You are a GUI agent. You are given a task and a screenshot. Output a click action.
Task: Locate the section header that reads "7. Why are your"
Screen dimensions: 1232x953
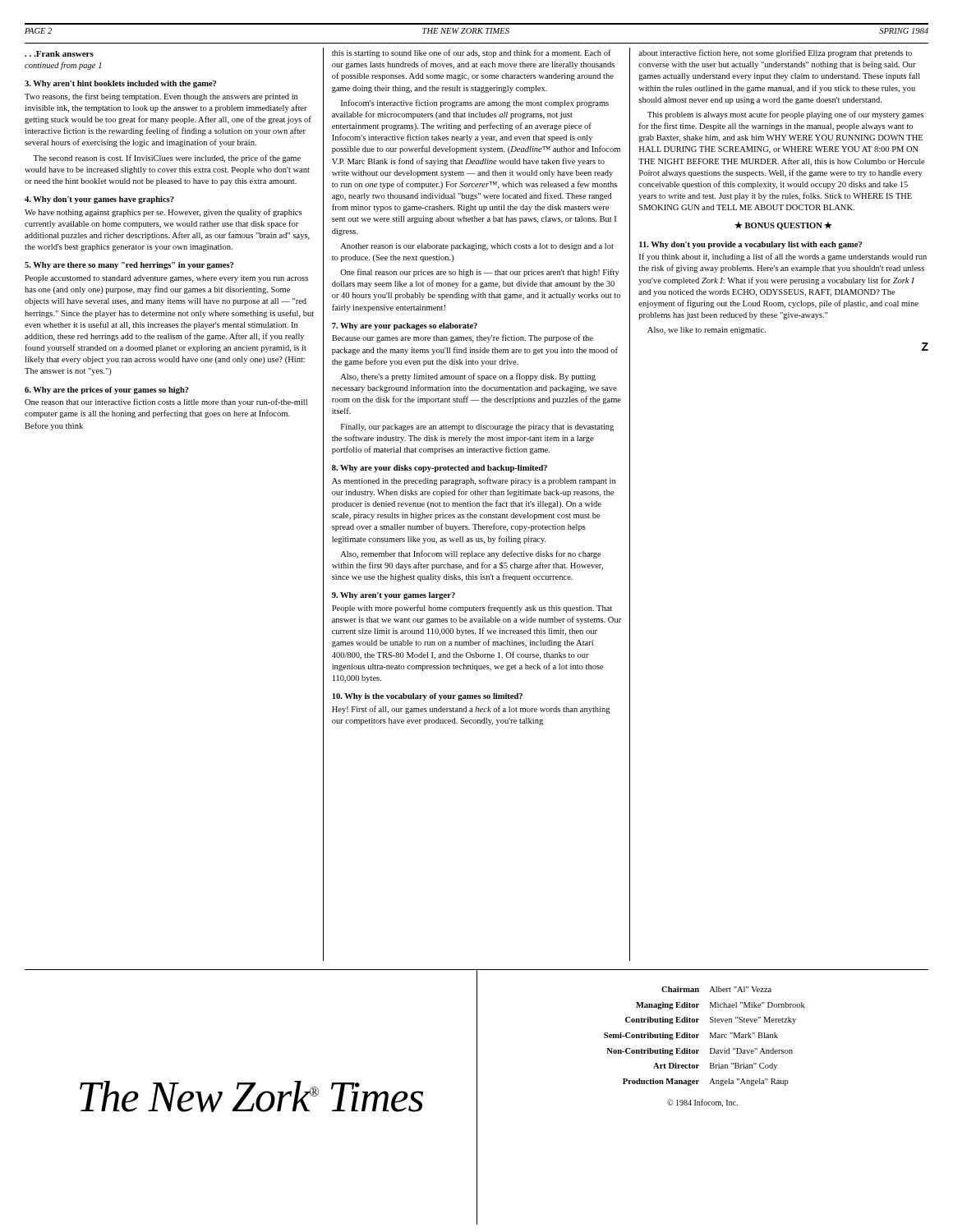(405, 325)
